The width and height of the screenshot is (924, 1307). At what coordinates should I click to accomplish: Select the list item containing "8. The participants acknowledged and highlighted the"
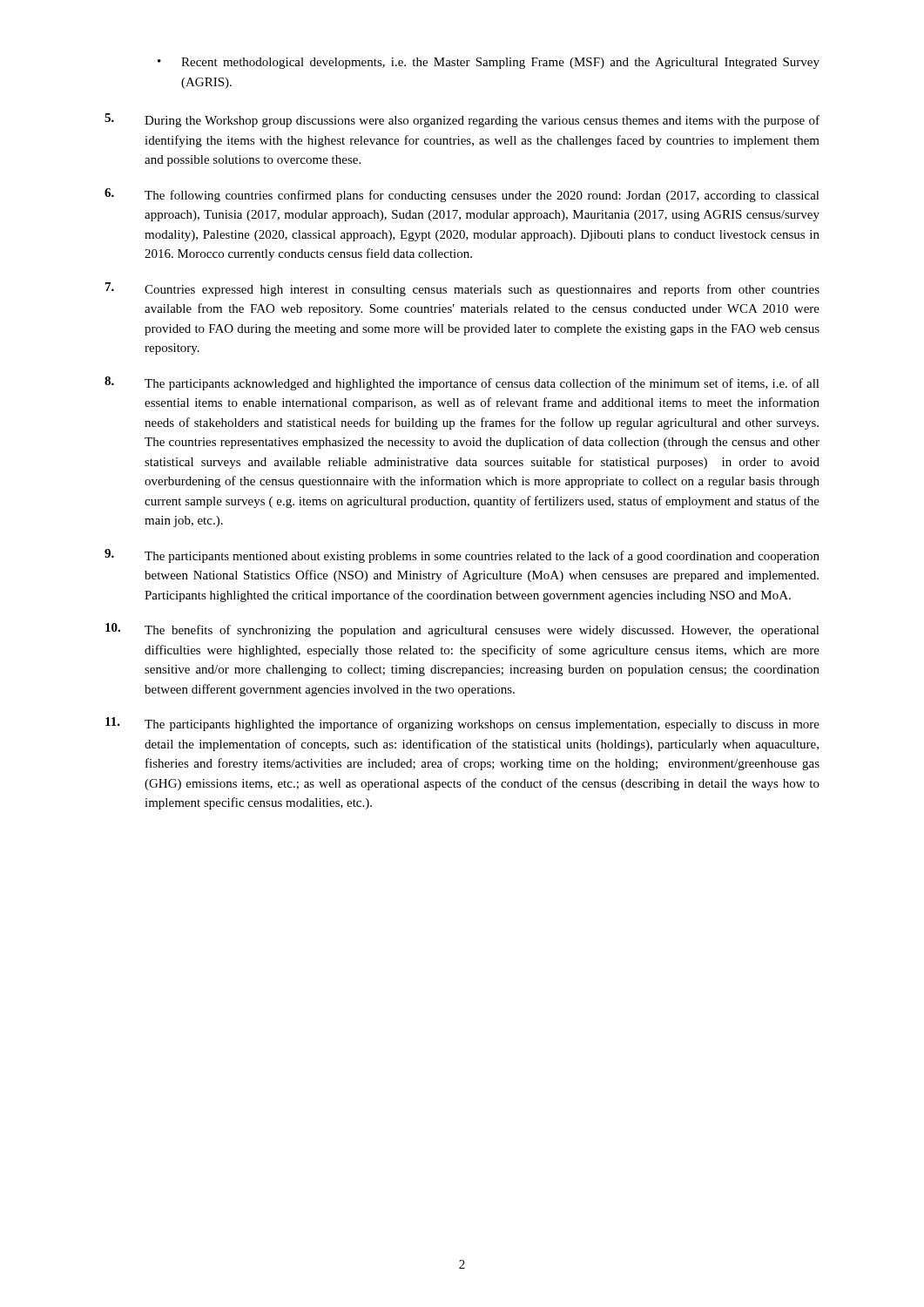(x=462, y=452)
